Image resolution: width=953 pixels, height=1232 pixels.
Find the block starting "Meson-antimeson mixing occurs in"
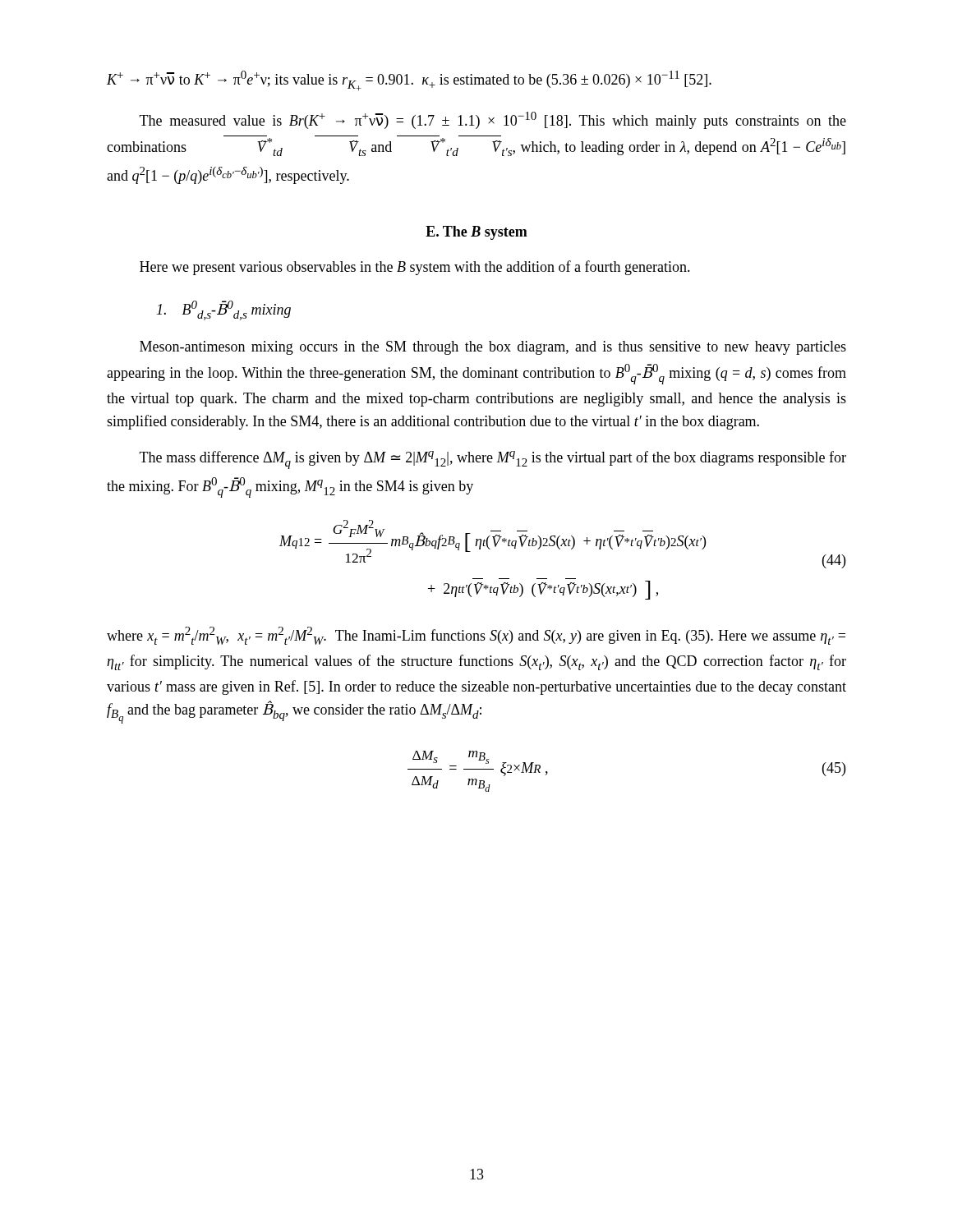tap(476, 384)
